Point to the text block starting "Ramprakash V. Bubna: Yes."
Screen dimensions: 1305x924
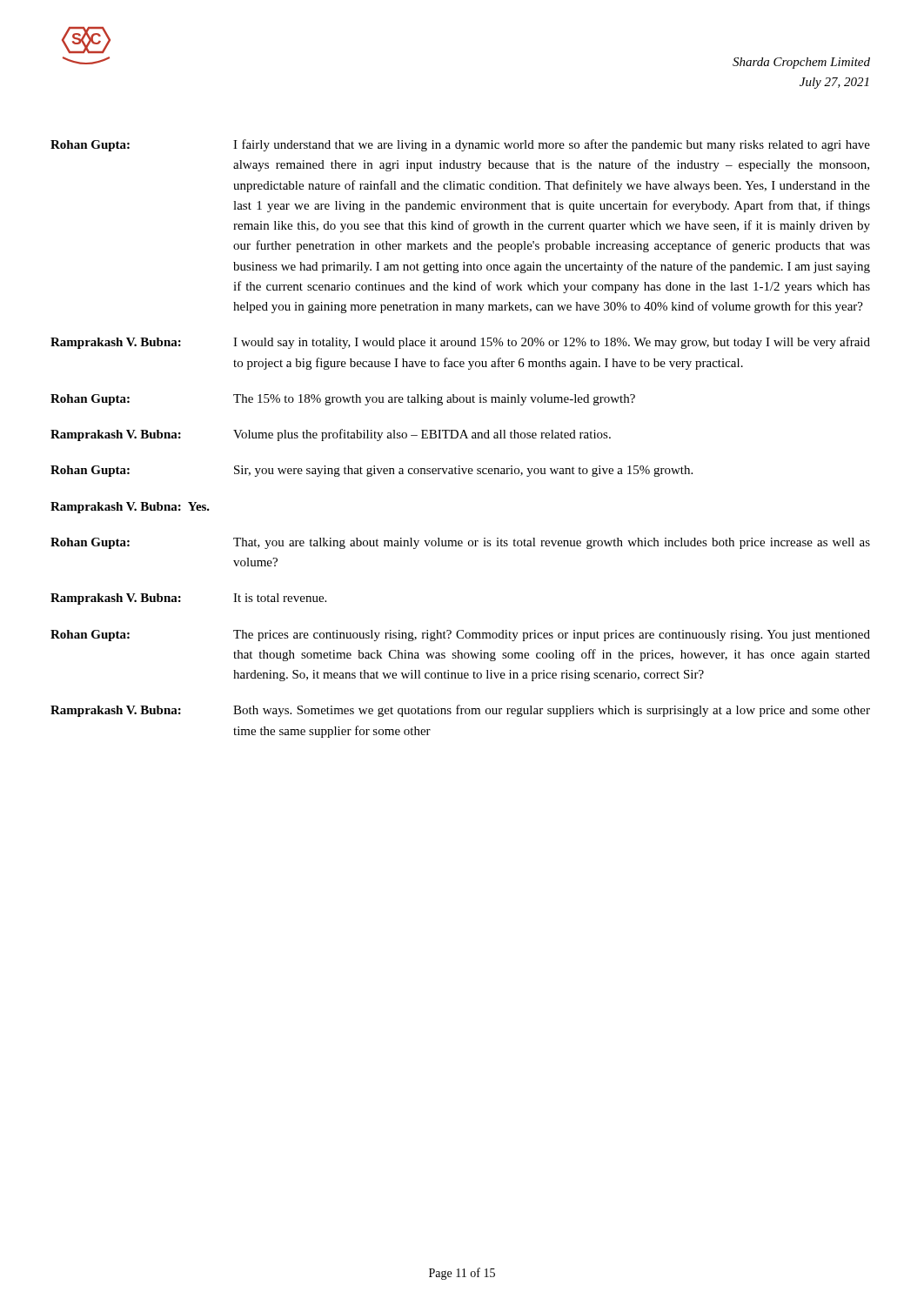point(130,508)
